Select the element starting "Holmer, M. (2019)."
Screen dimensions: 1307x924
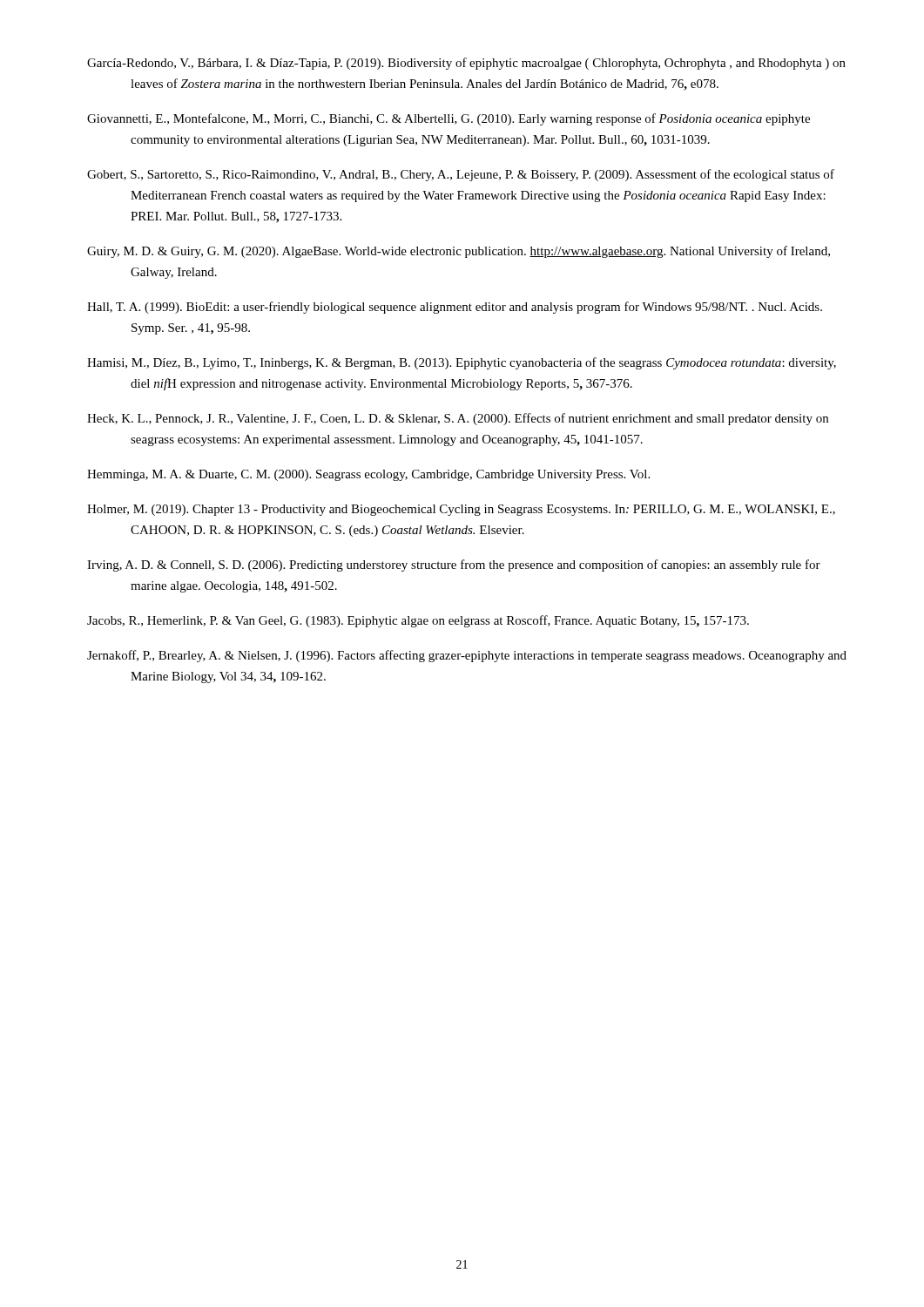[461, 519]
